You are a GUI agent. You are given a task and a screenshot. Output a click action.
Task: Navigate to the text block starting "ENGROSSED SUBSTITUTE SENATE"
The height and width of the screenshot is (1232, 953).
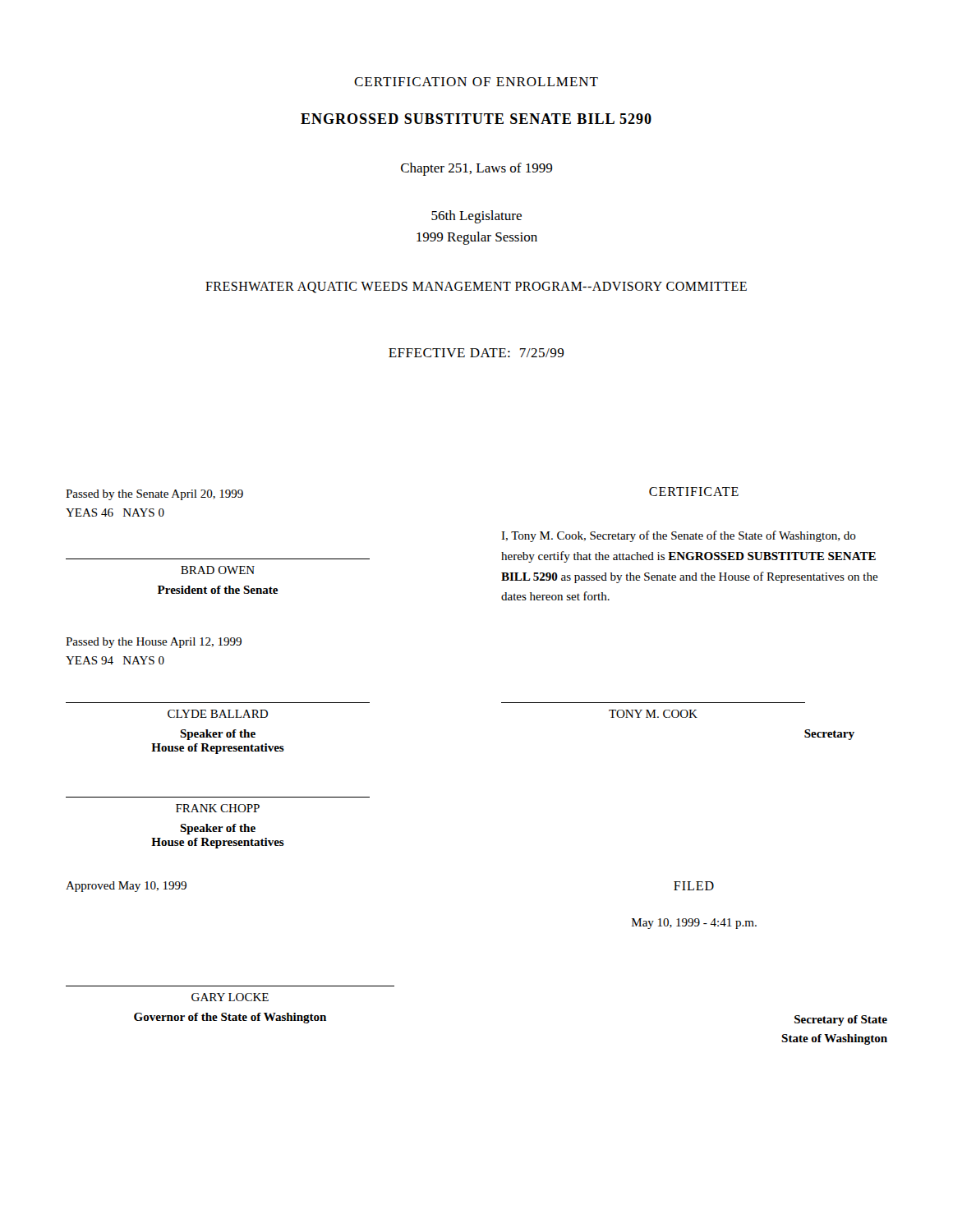(x=476, y=119)
